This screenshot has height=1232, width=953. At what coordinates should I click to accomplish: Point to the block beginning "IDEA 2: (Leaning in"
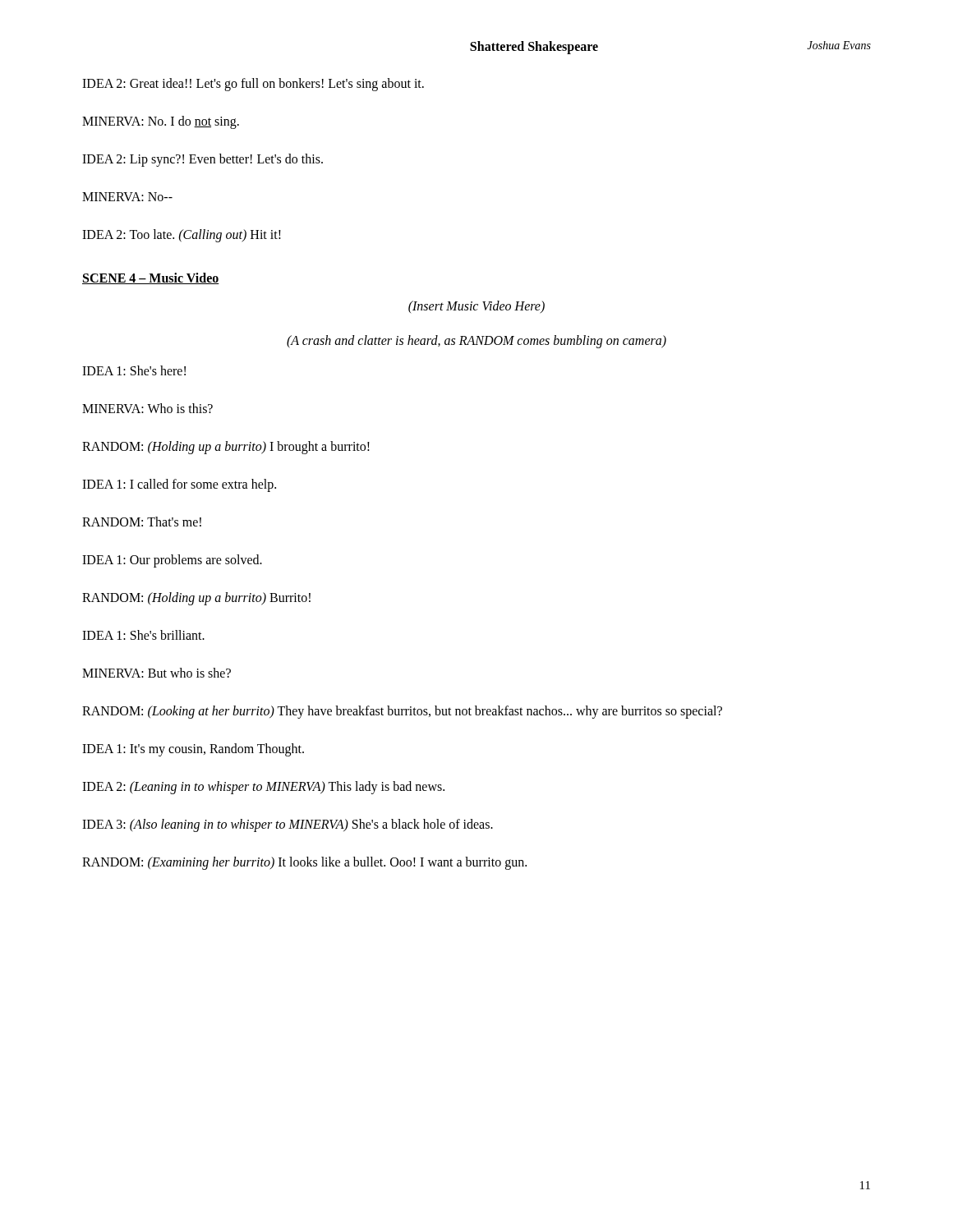pyautogui.click(x=264, y=786)
